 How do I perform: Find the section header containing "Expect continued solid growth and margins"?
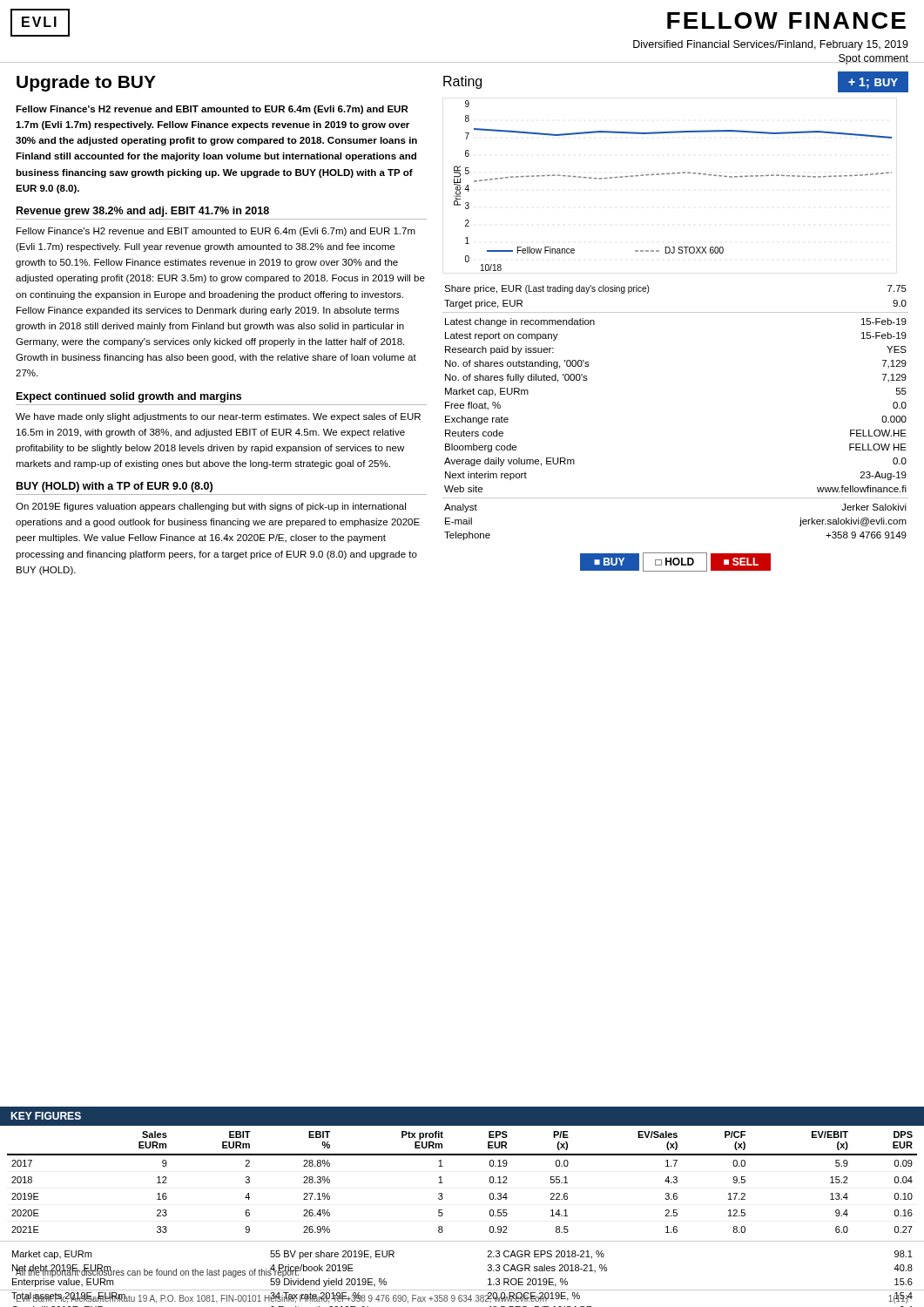click(129, 396)
